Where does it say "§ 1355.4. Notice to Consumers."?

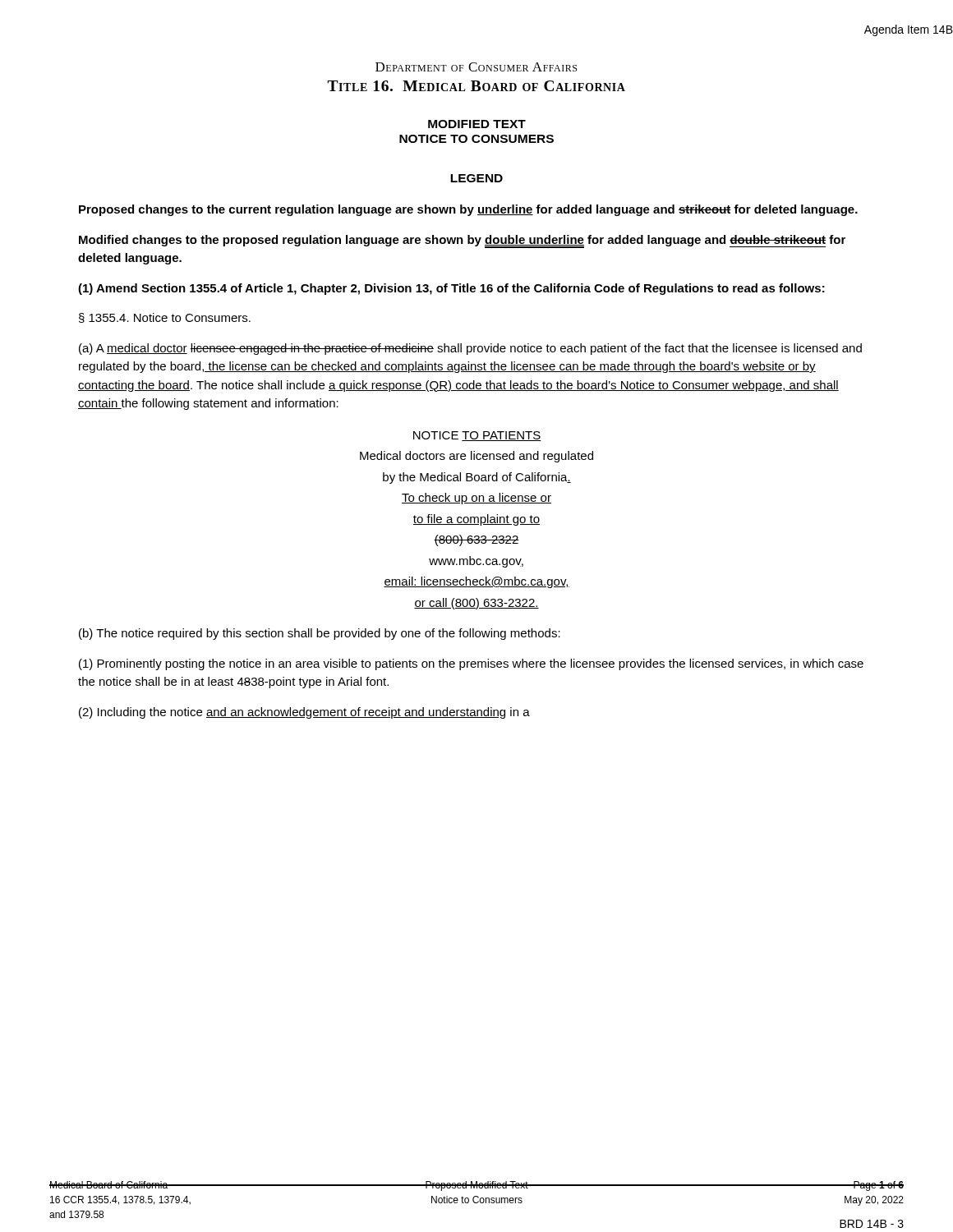(x=165, y=317)
